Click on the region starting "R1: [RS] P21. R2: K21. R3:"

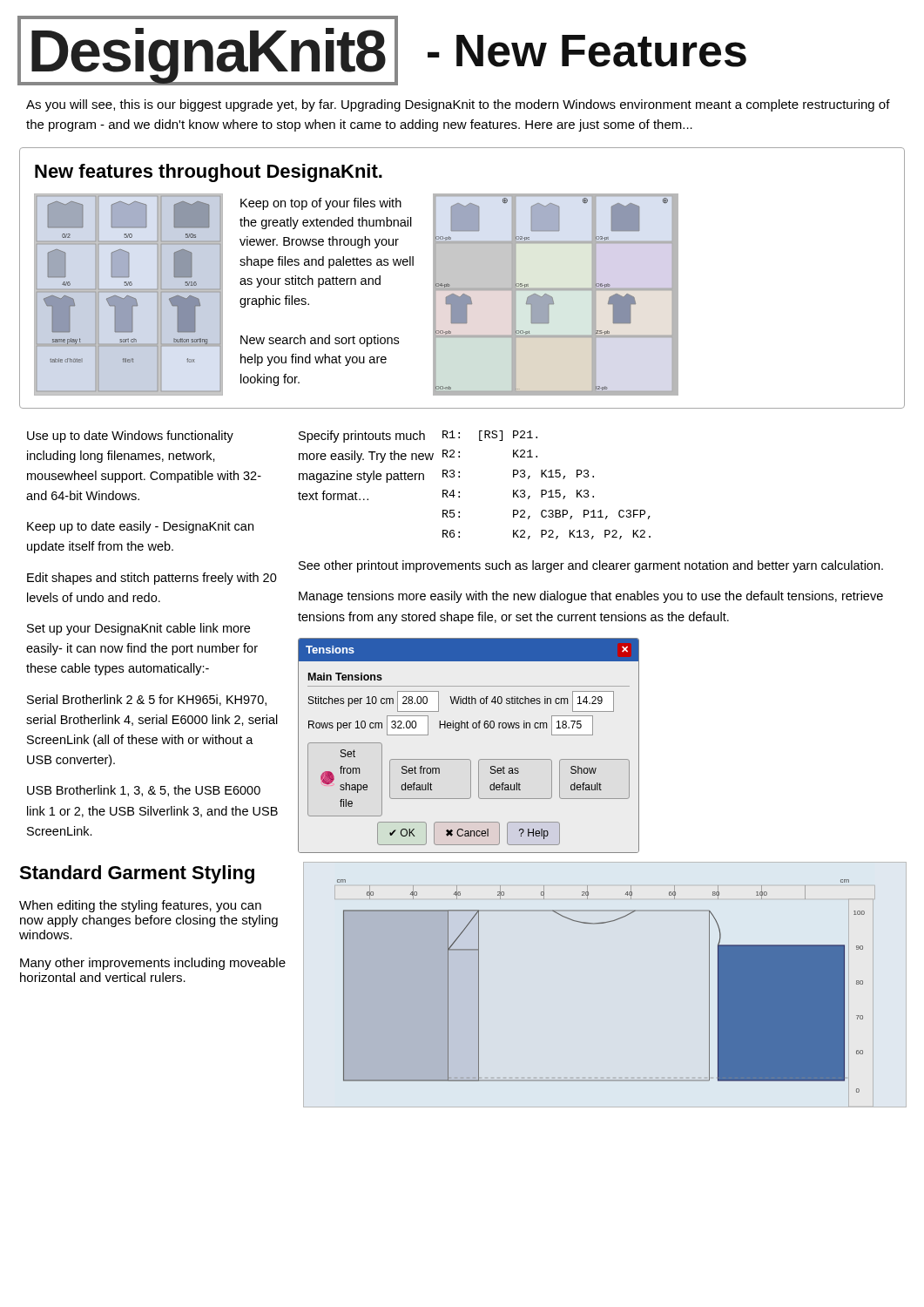(547, 485)
